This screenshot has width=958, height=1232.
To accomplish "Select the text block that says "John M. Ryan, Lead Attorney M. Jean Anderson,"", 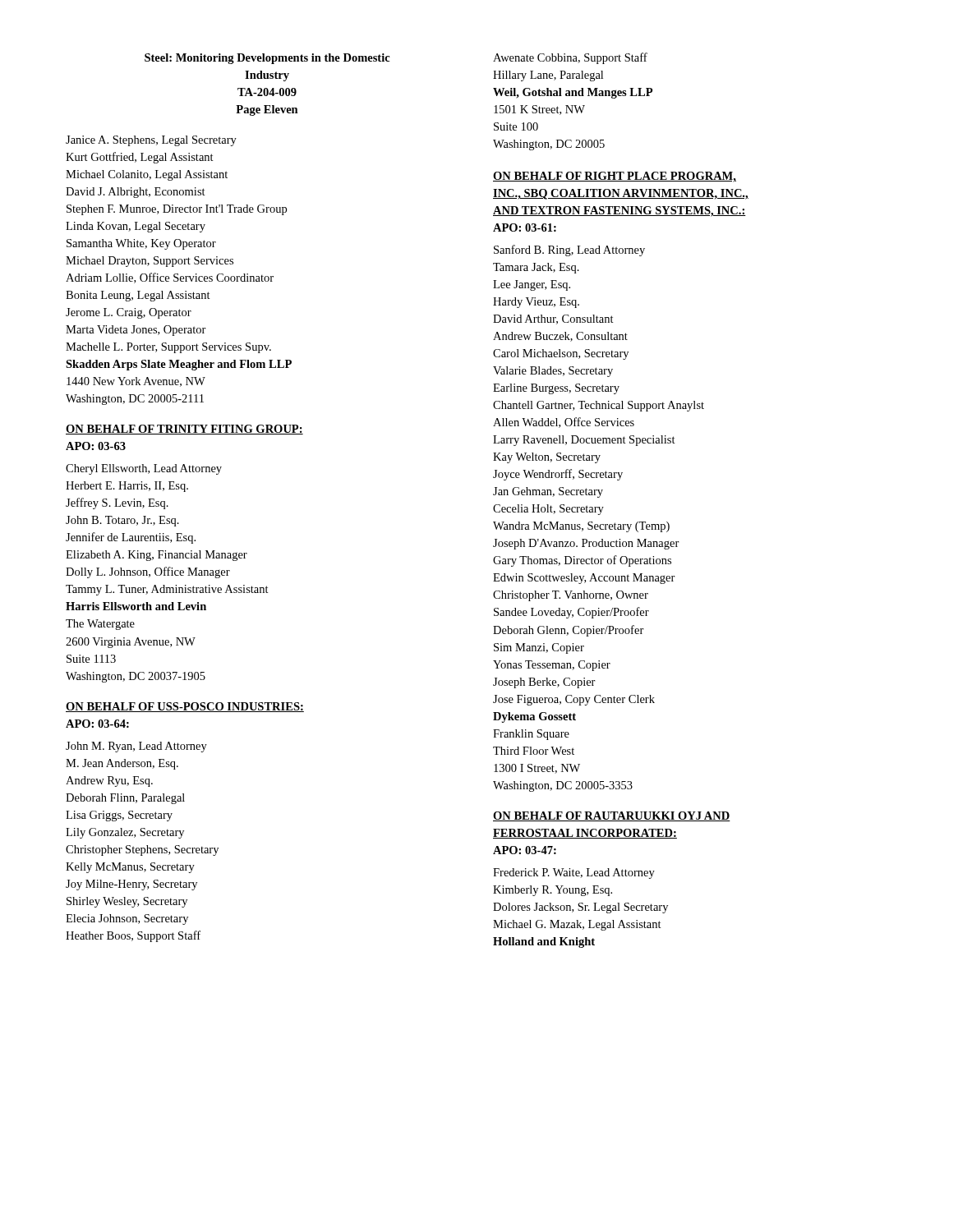I will 136,747.
